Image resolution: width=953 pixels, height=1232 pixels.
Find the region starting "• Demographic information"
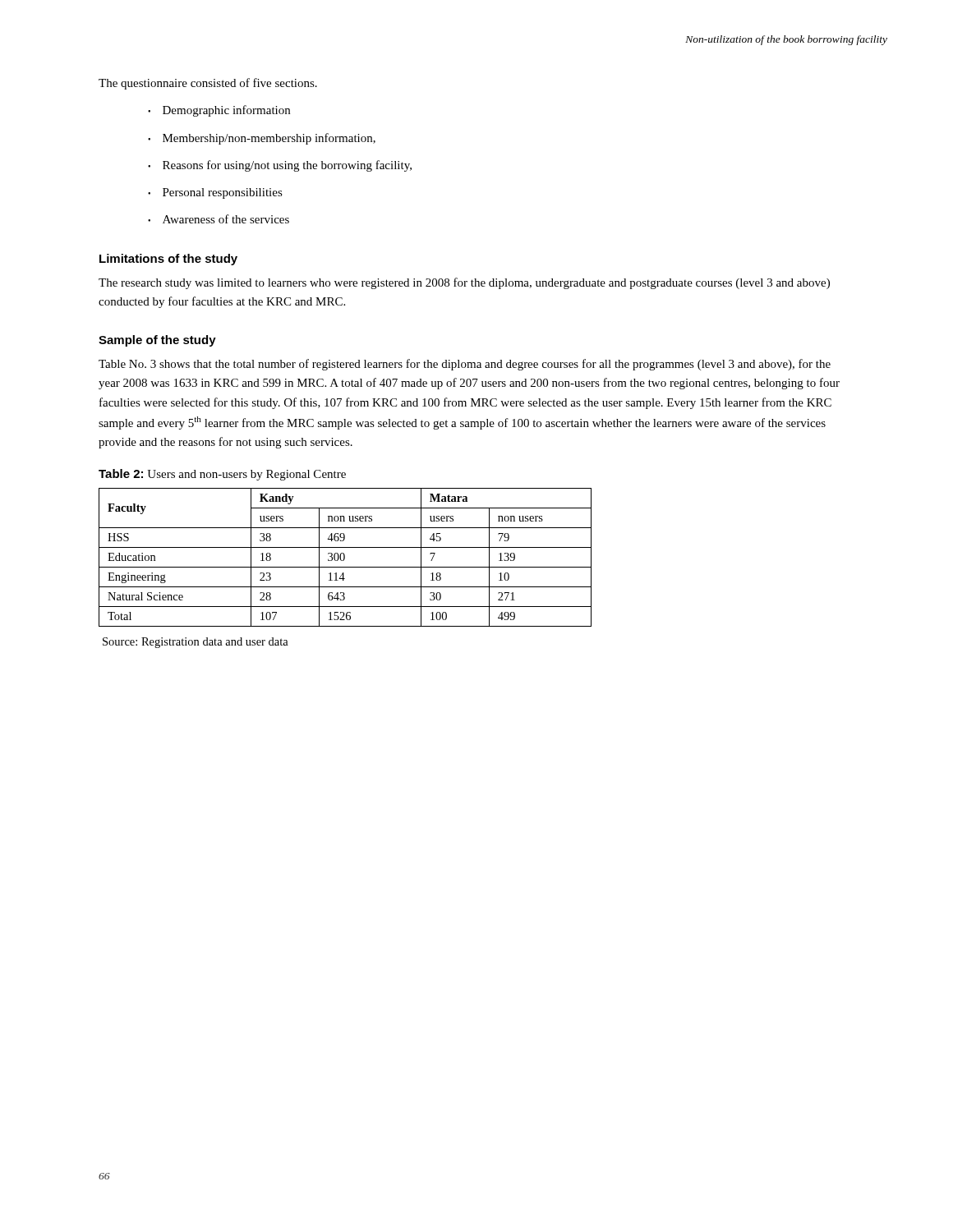click(219, 111)
